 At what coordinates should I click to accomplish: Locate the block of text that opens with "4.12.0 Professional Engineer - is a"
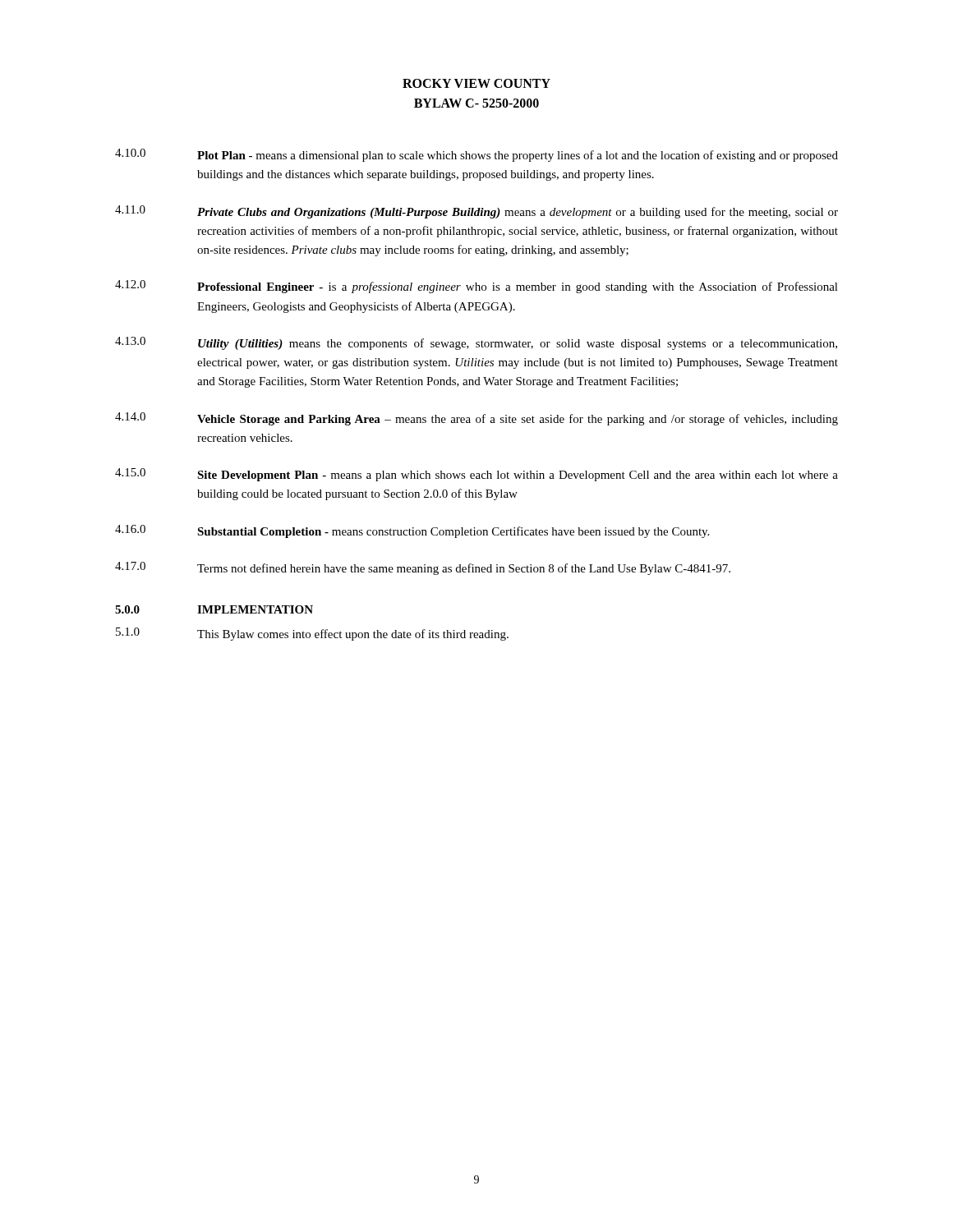click(x=476, y=297)
